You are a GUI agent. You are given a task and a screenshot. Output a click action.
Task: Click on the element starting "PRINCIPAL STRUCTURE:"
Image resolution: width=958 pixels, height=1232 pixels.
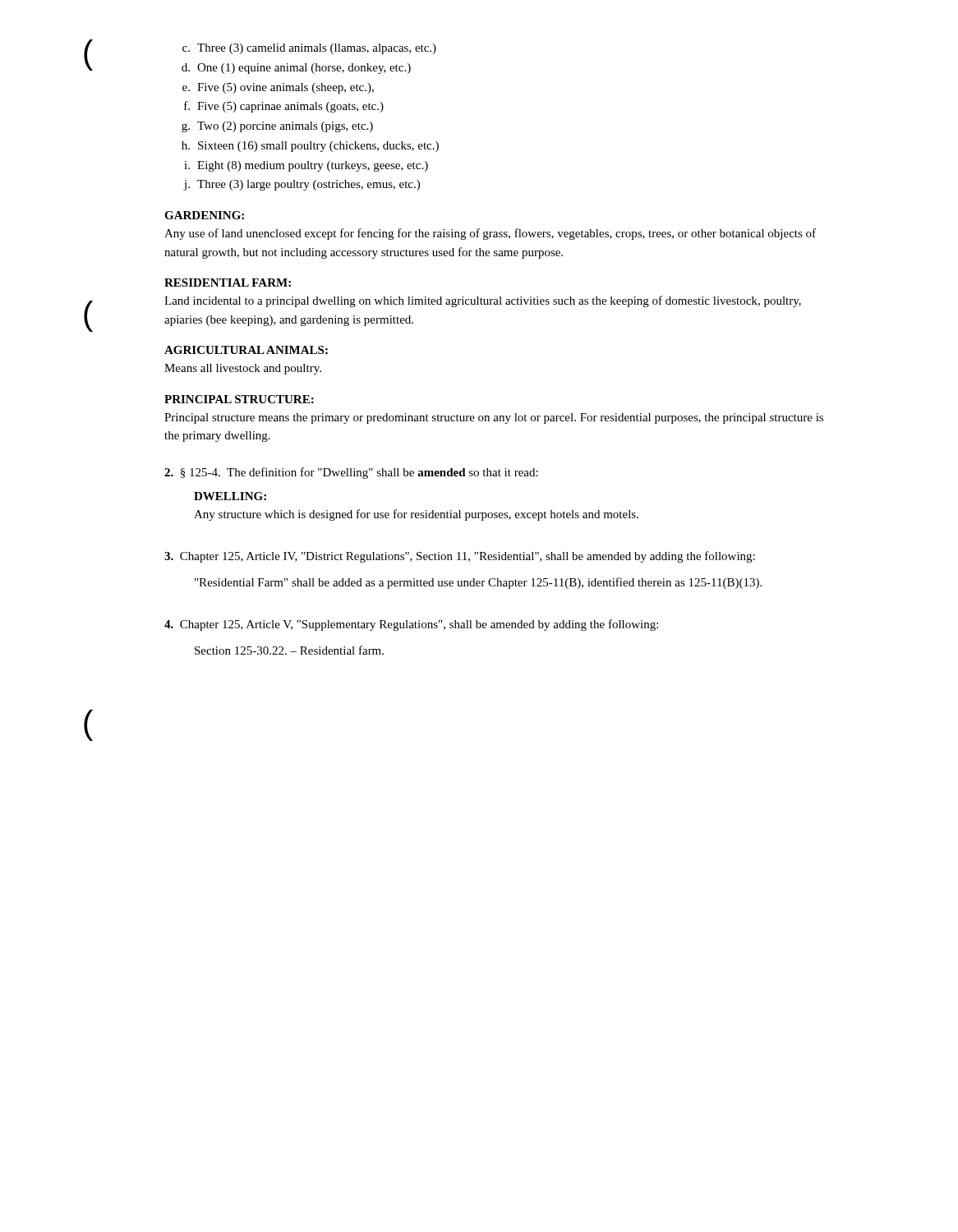point(239,399)
